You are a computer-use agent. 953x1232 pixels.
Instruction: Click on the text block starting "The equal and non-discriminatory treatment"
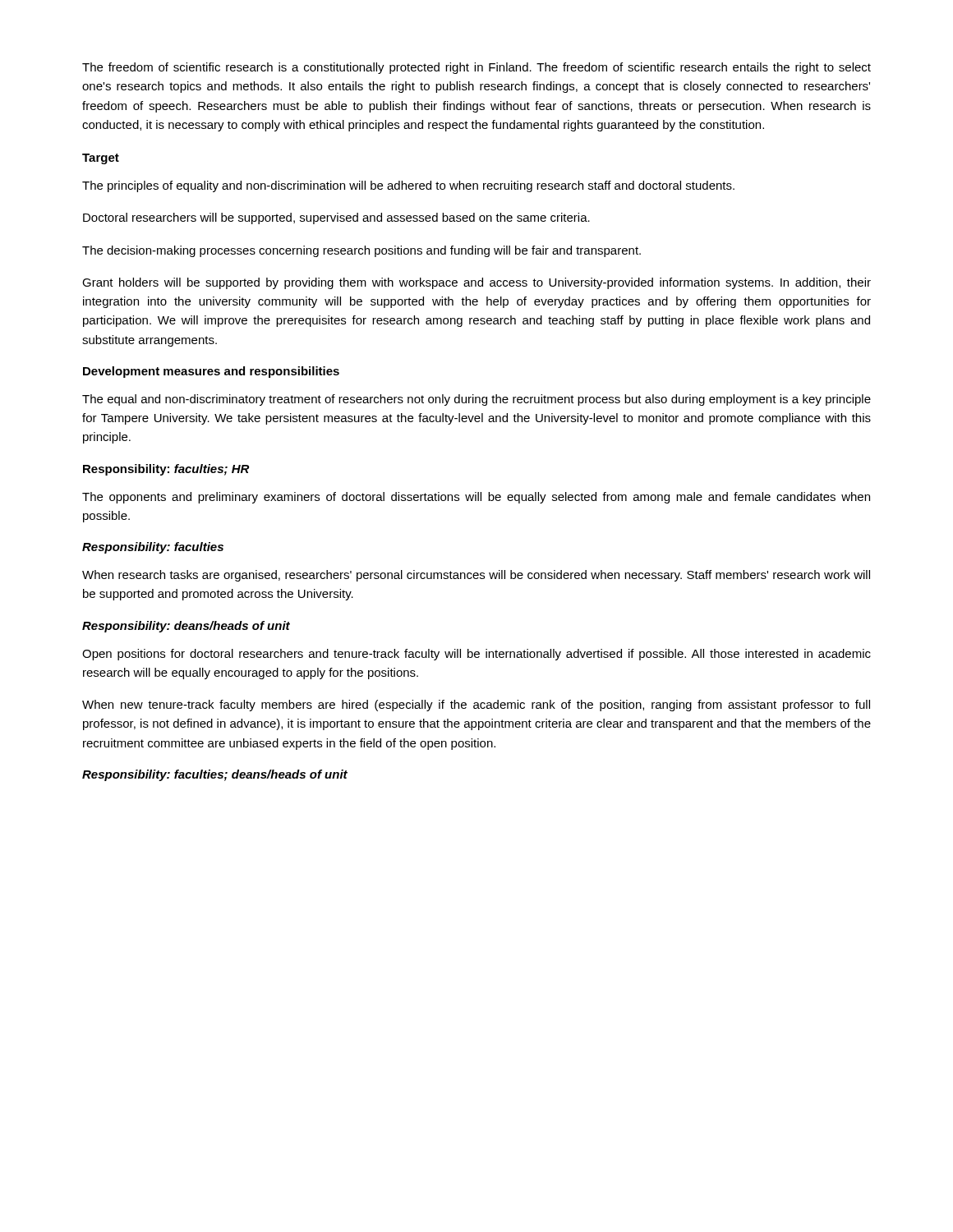476,418
